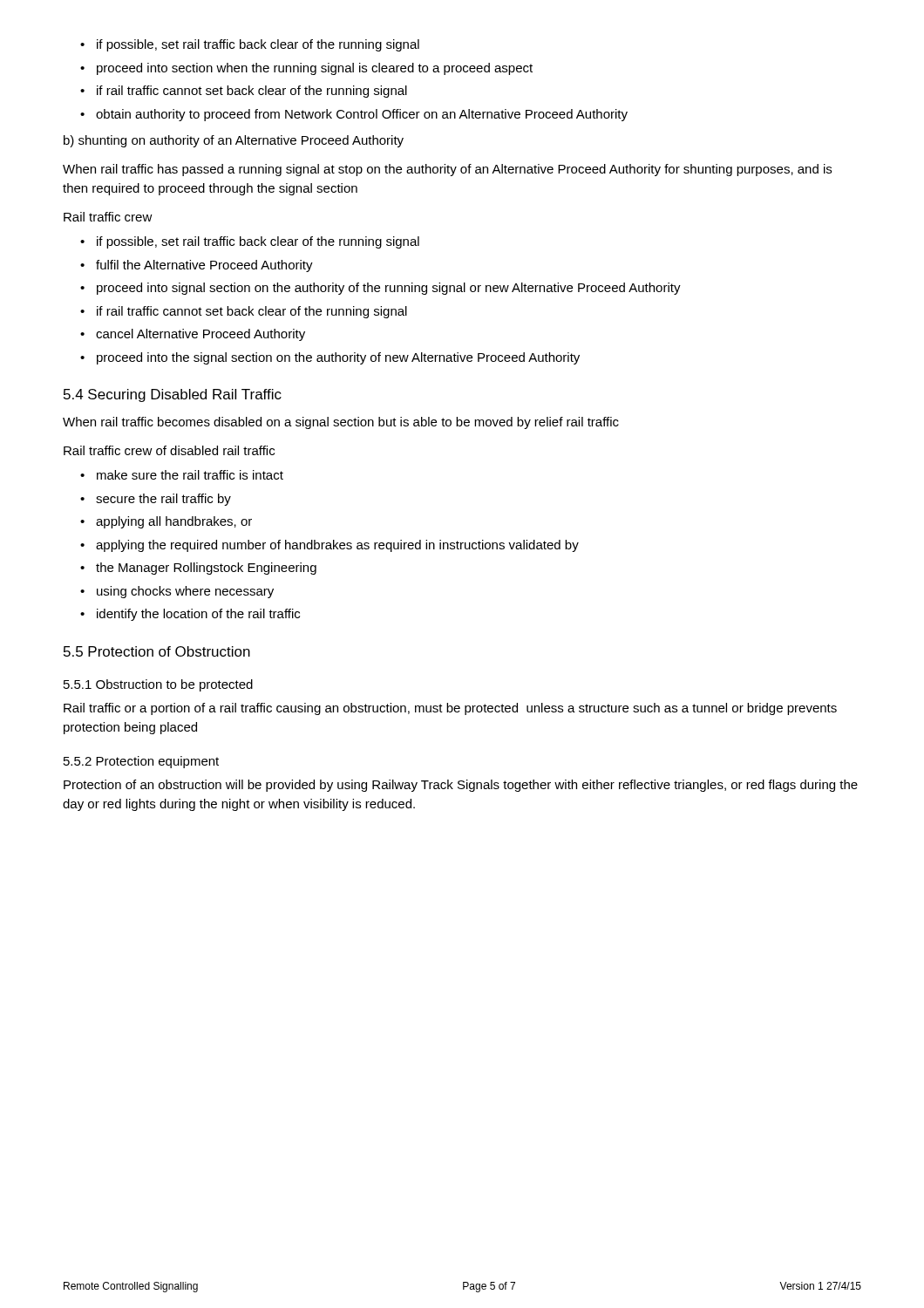The image size is (924, 1308).
Task: Click on the region starting "• fulfil the"
Action: click(196, 265)
